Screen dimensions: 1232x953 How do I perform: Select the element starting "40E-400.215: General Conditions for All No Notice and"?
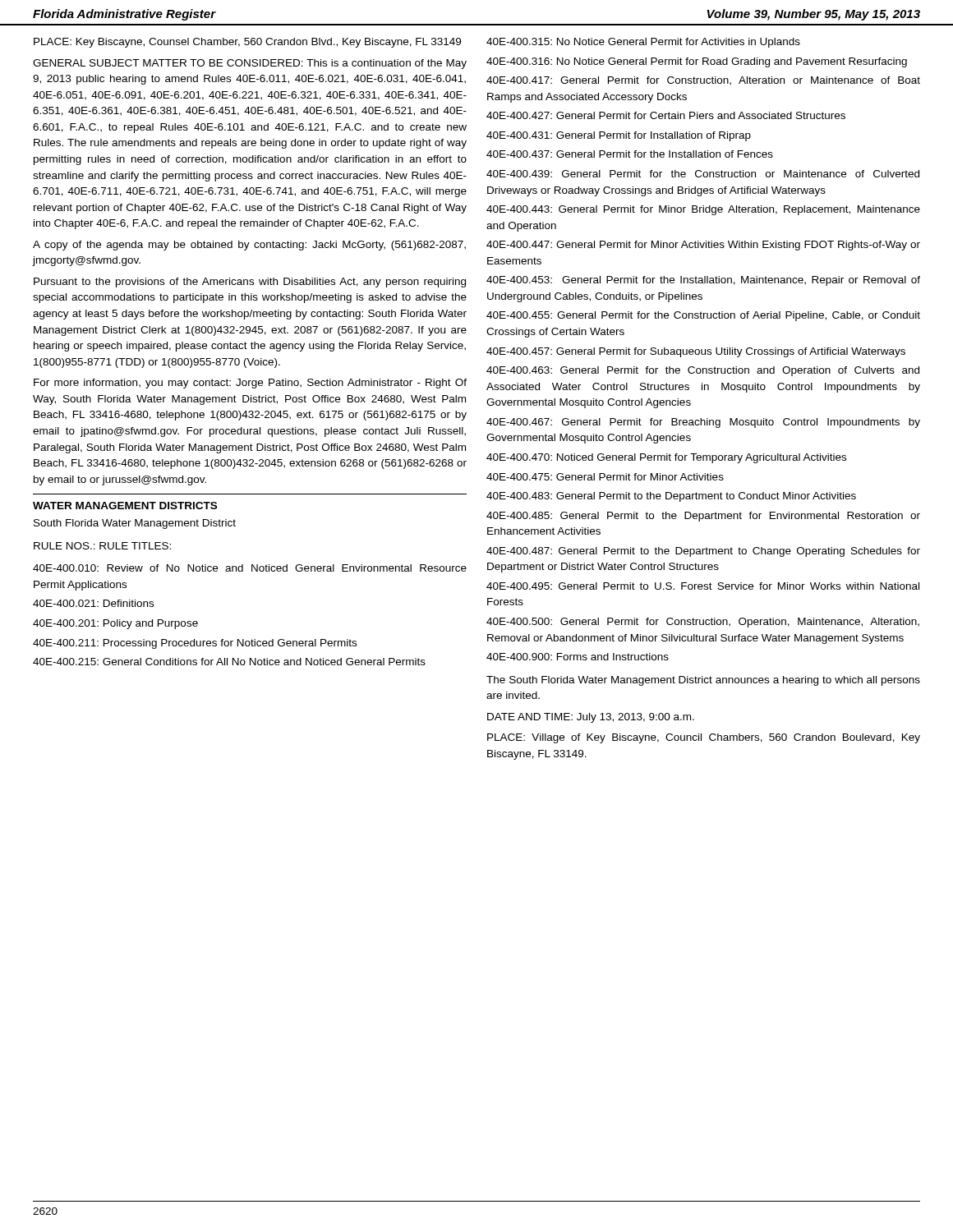pos(229,662)
